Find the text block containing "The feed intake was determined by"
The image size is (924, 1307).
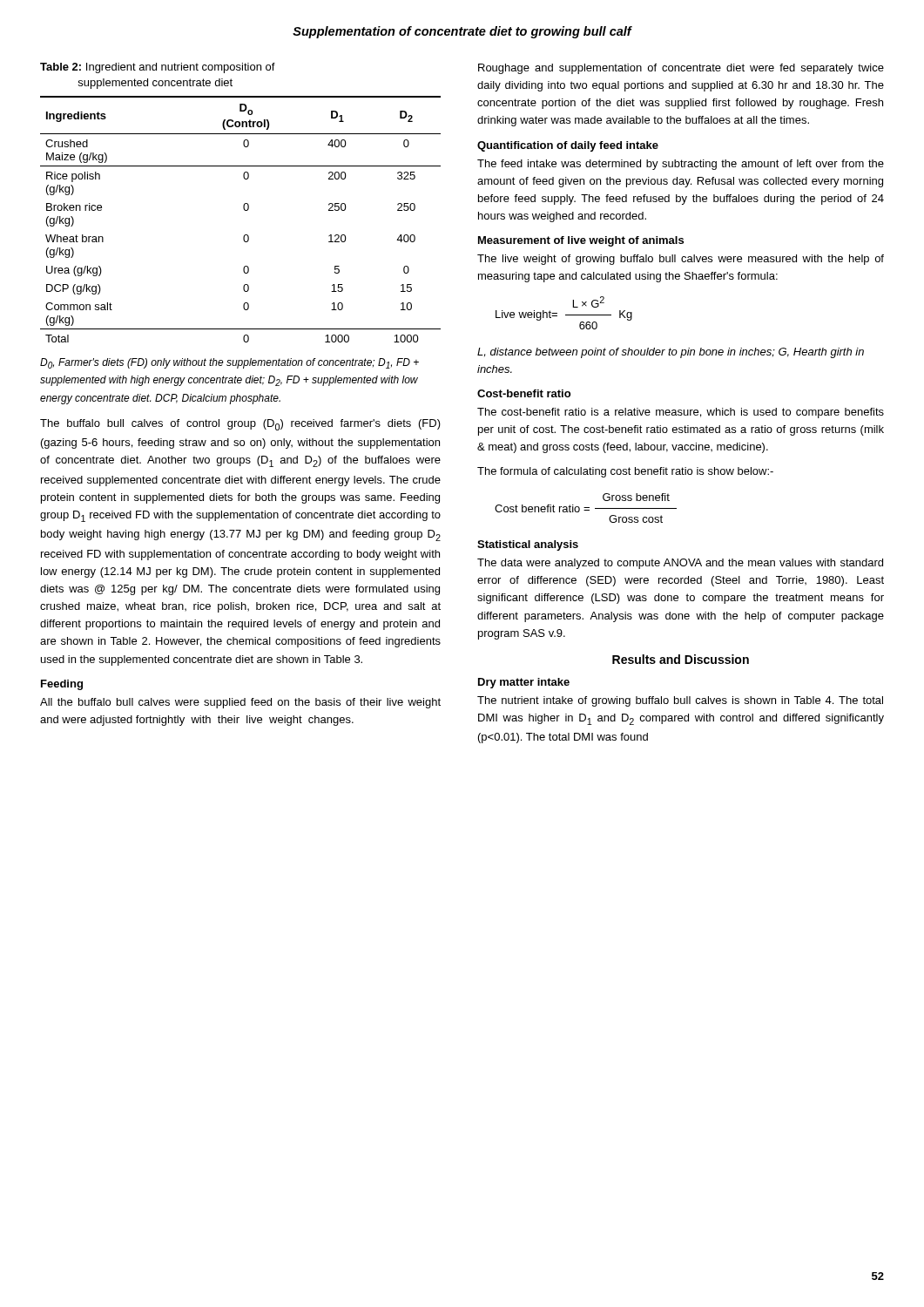pyautogui.click(x=681, y=189)
